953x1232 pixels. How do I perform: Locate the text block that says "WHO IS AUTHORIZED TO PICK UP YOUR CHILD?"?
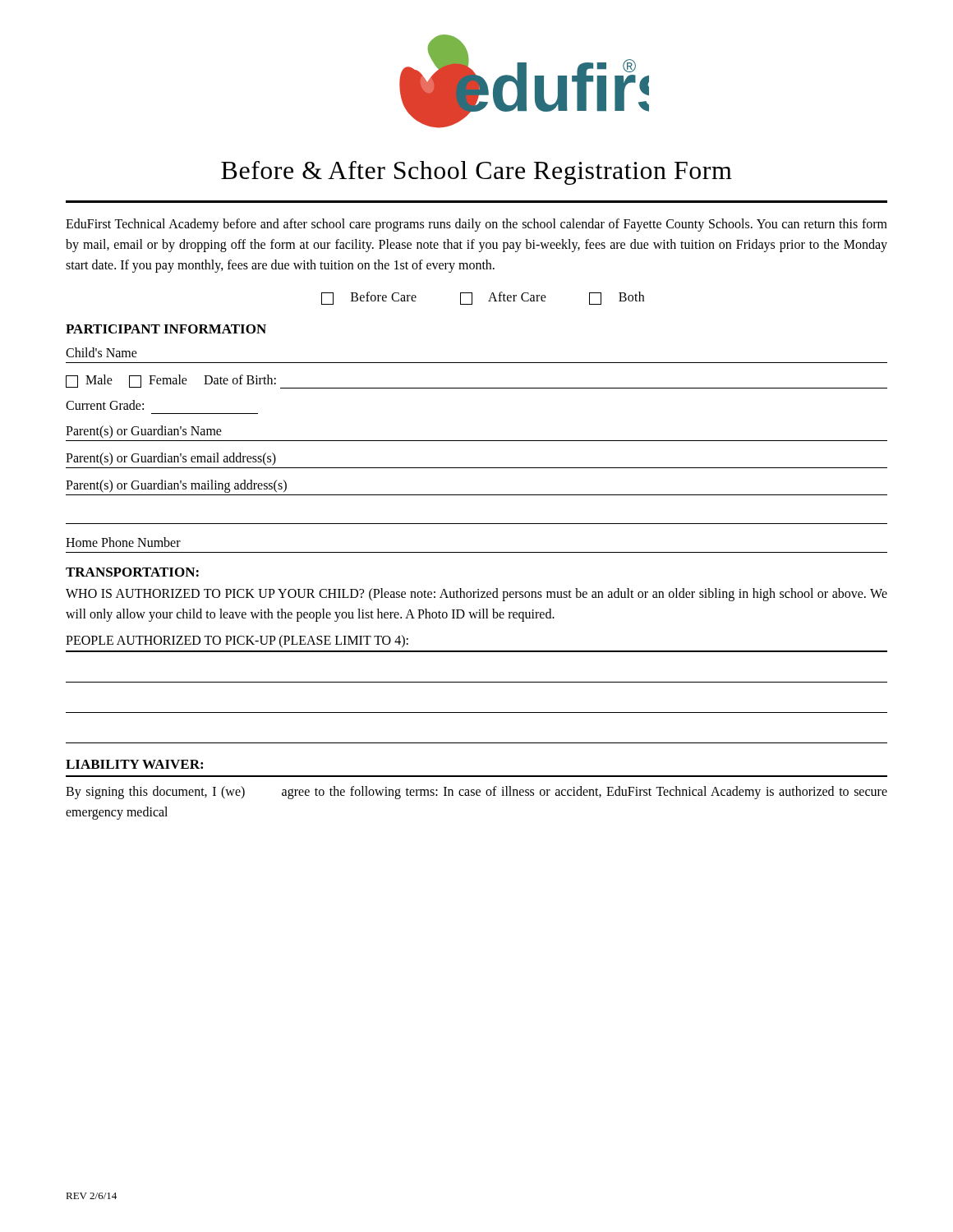(x=476, y=604)
